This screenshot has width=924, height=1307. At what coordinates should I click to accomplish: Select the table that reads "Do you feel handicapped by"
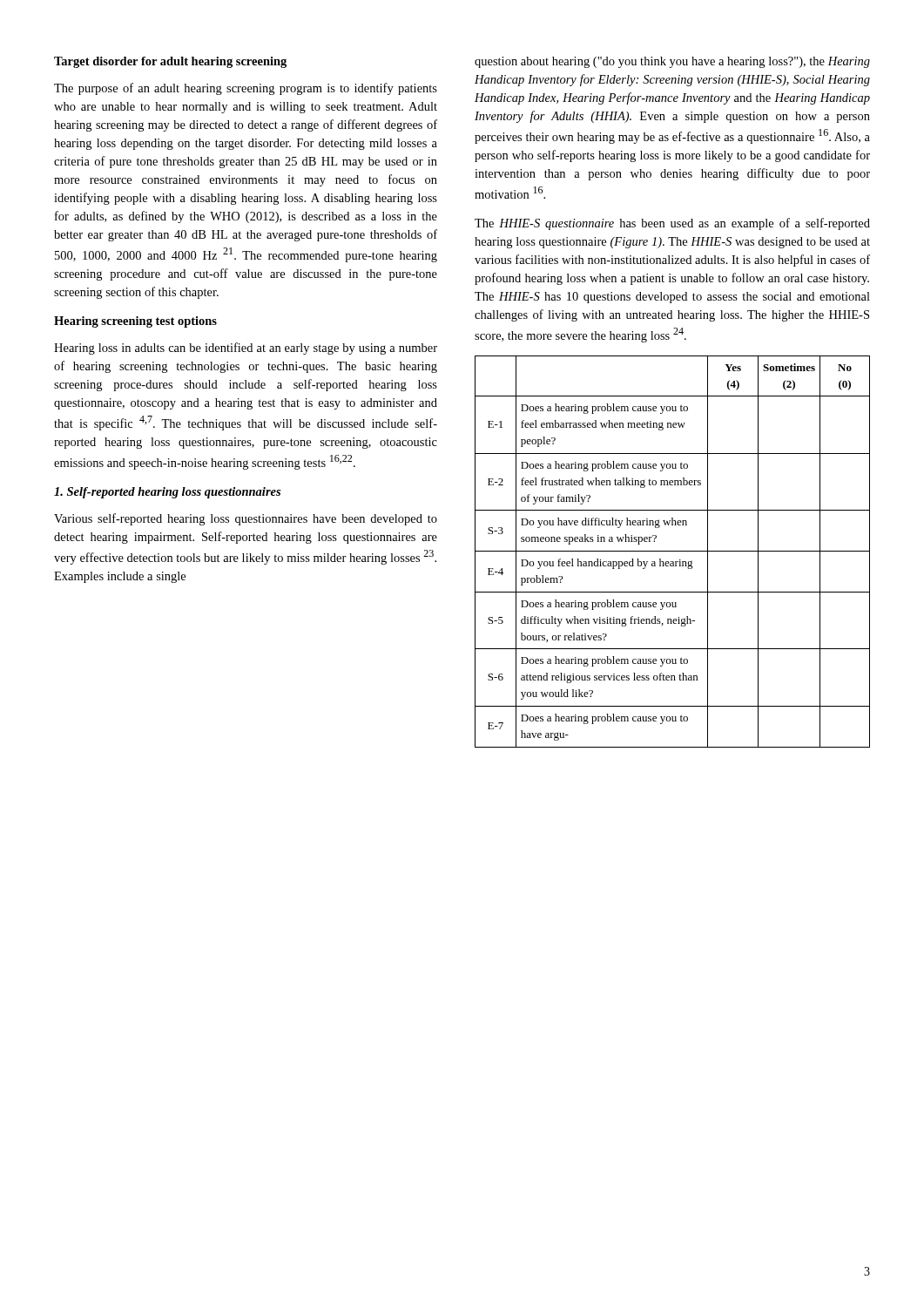pyautogui.click(x=672, y=551)
